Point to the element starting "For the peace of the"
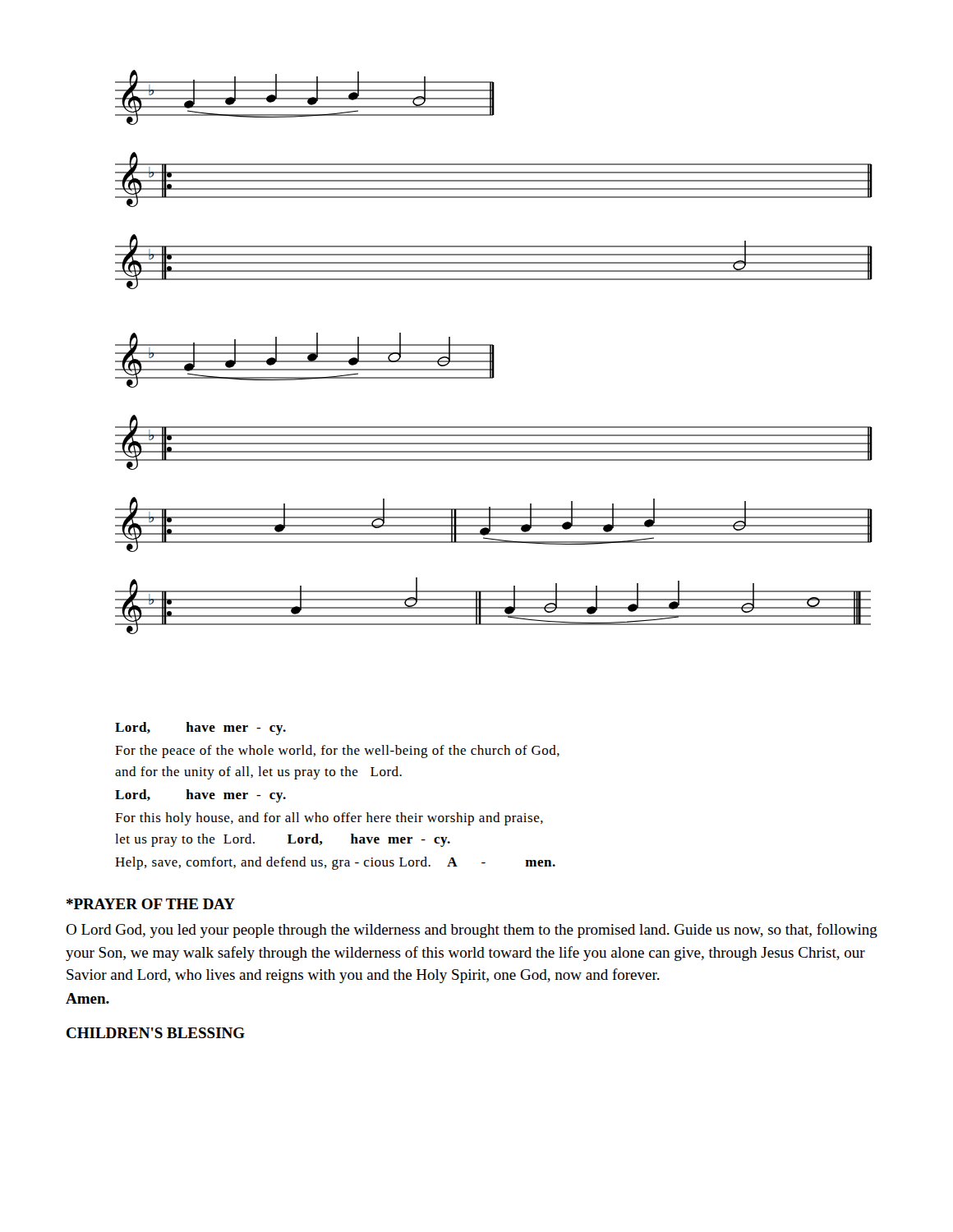Screen dimensions: 1232x953 [338, 750]
